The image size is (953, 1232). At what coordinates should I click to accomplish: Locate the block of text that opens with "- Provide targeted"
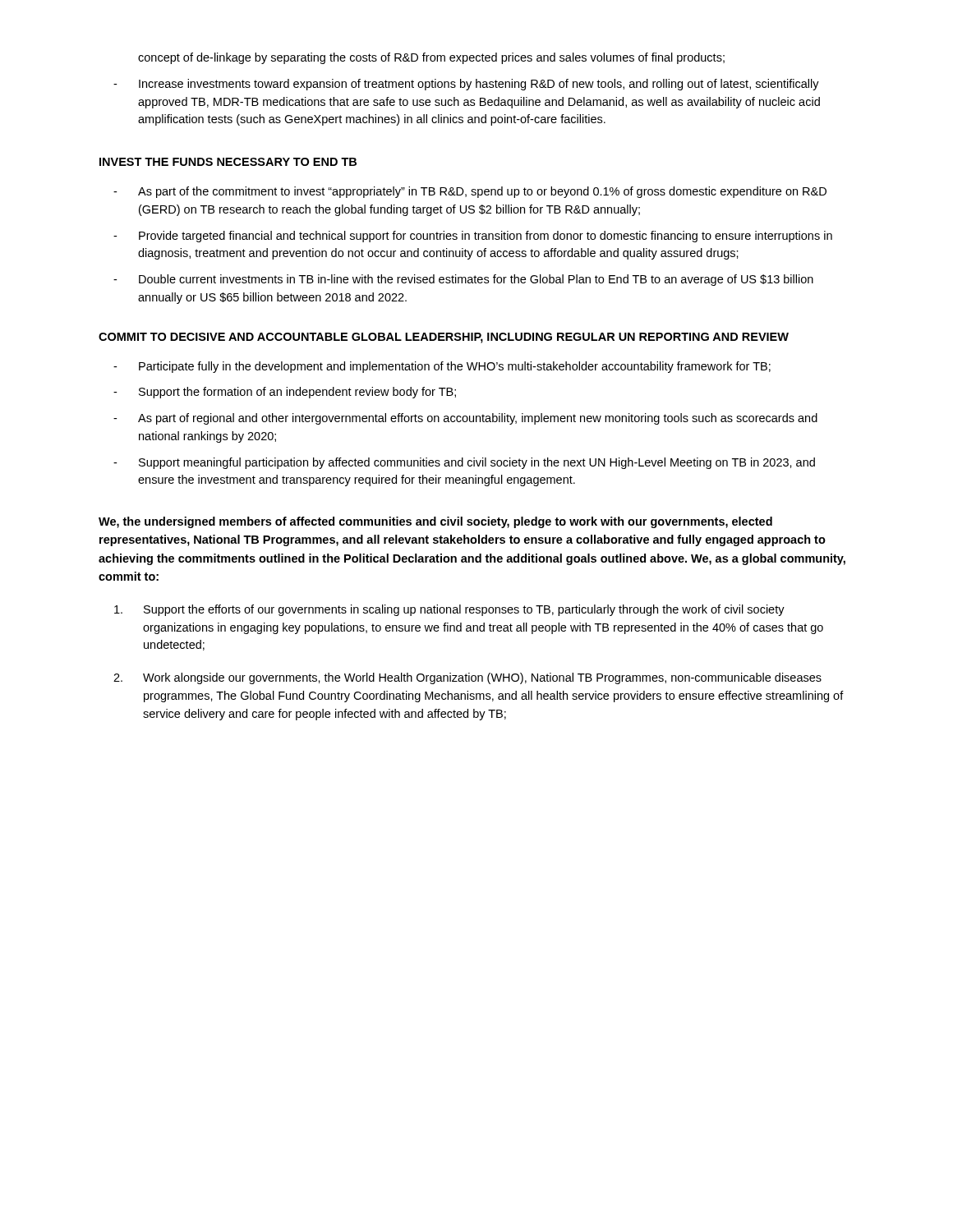(x=484, y=245)
